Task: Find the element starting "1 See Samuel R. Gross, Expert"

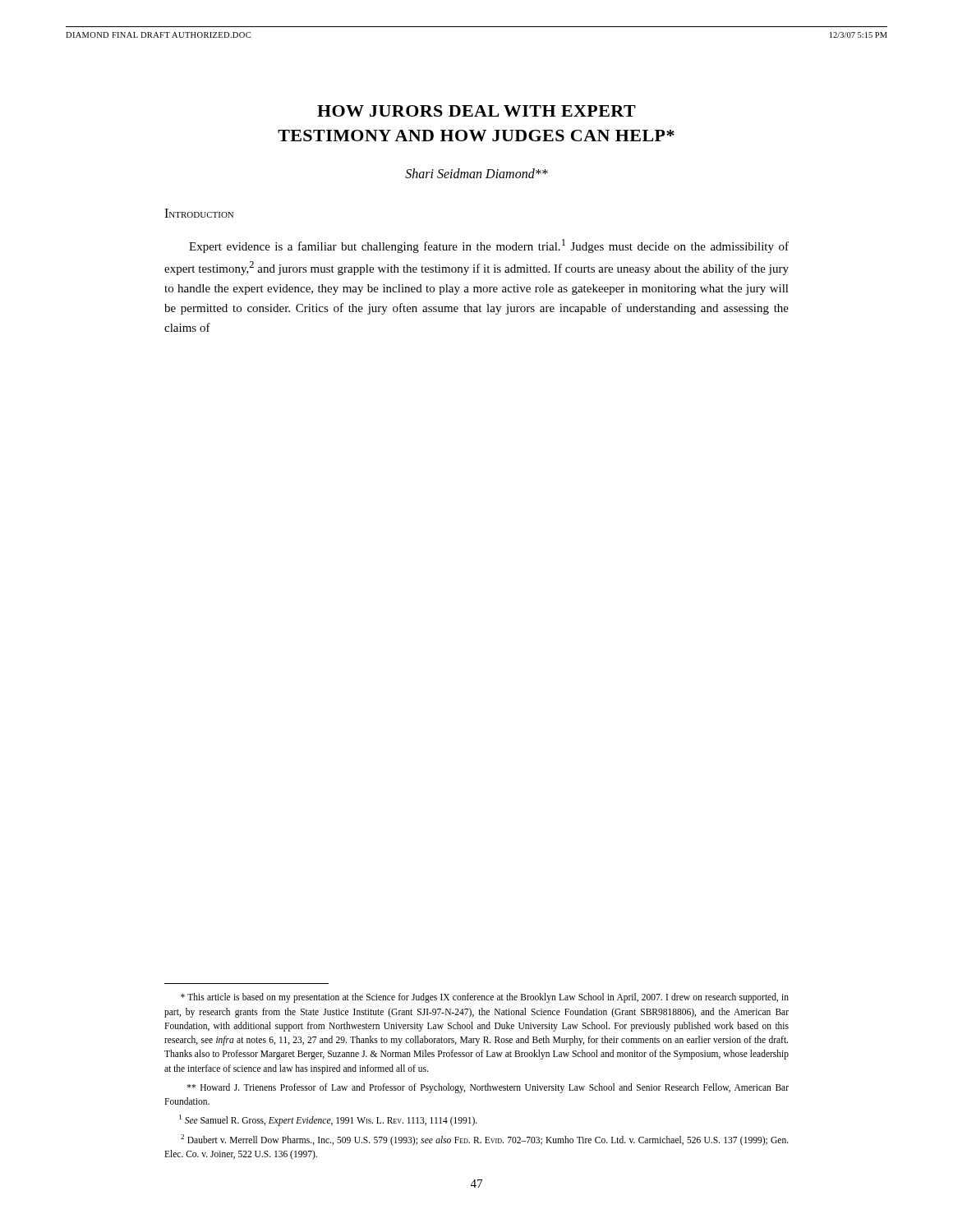Action: click(x=321, y=1120)
